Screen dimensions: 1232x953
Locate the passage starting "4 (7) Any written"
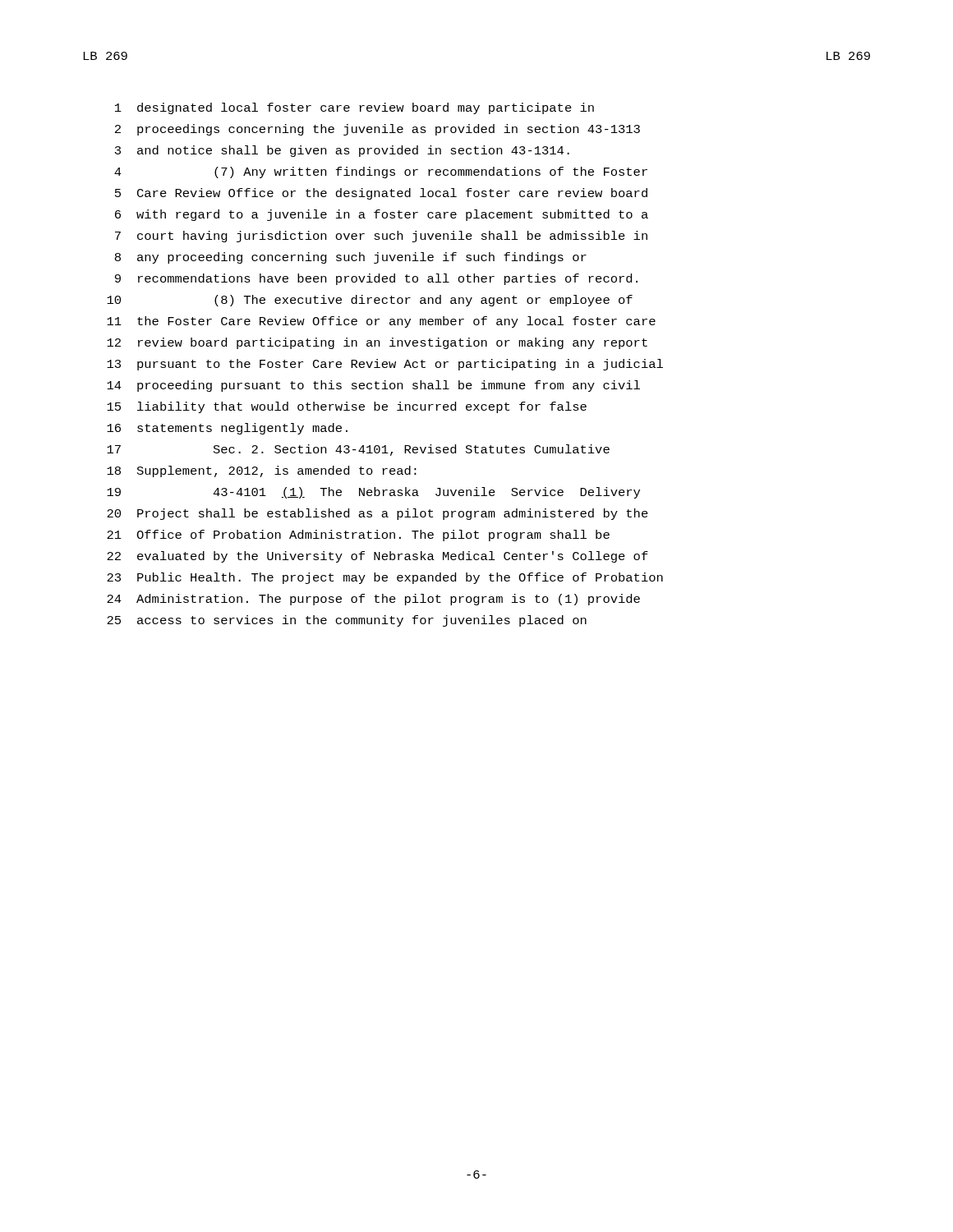click(x=476, y=226)
